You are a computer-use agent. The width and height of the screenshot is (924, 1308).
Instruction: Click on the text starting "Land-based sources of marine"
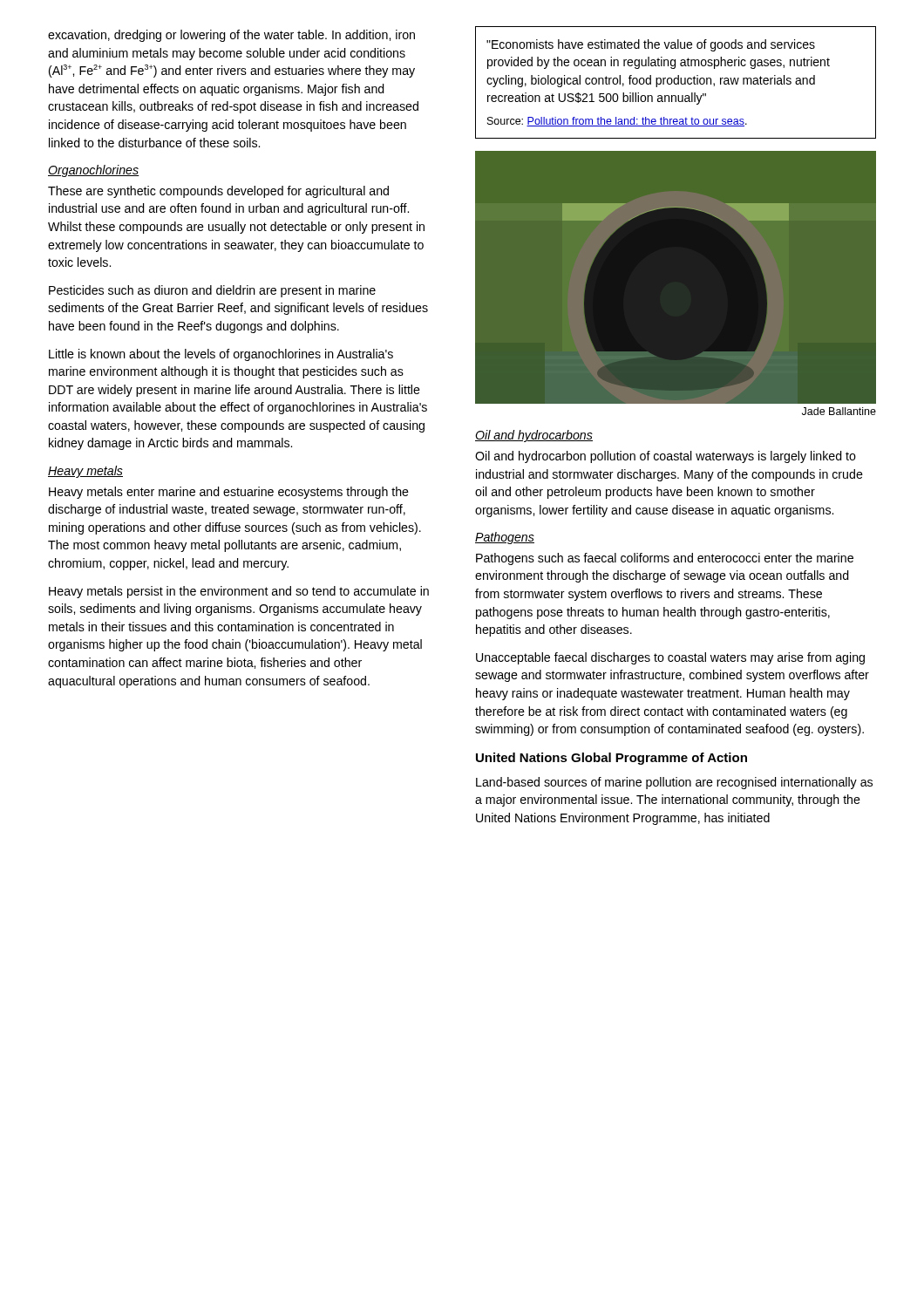tap(676, 800)
